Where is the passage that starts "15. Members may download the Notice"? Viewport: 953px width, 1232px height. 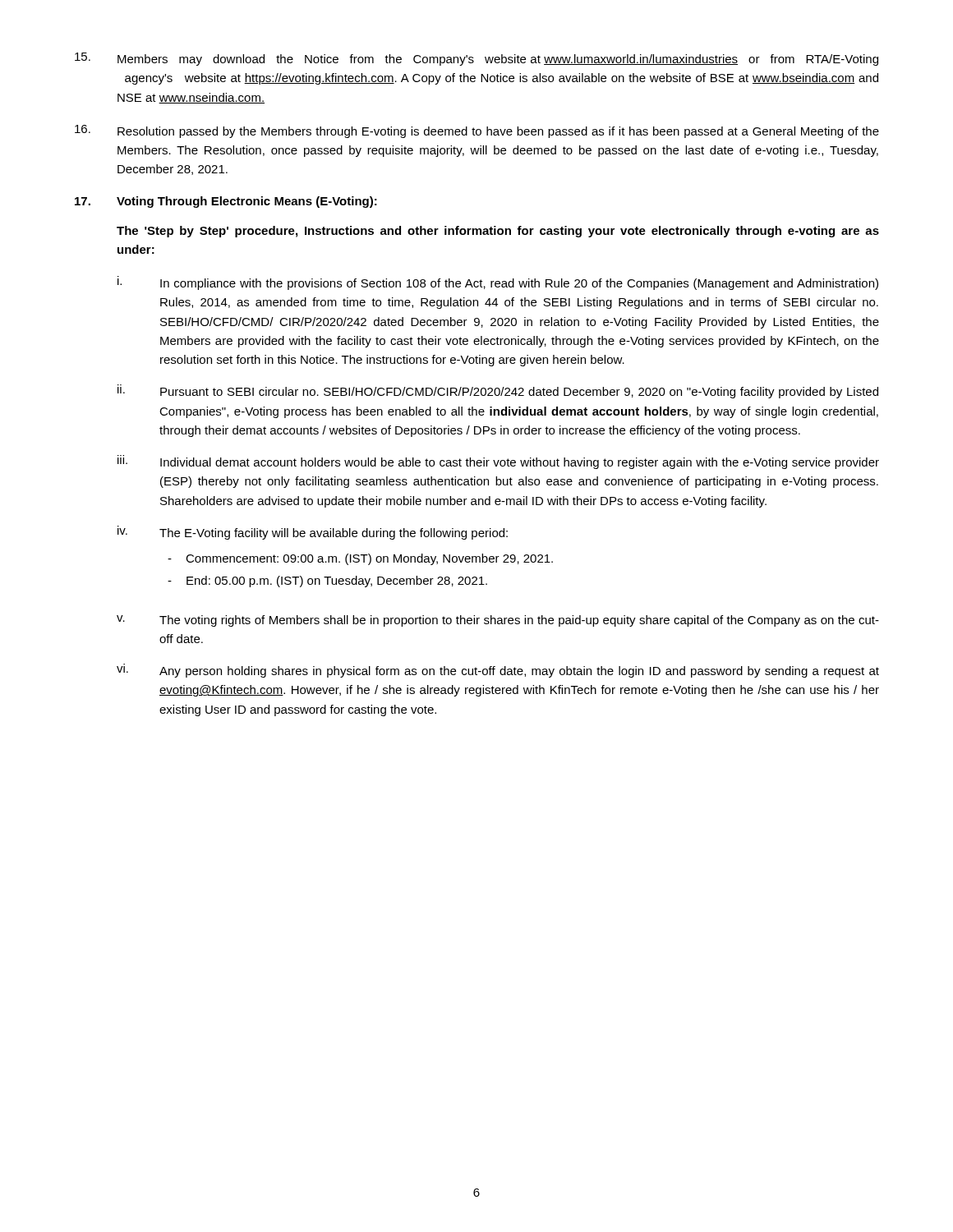click(x=476, y=78)
